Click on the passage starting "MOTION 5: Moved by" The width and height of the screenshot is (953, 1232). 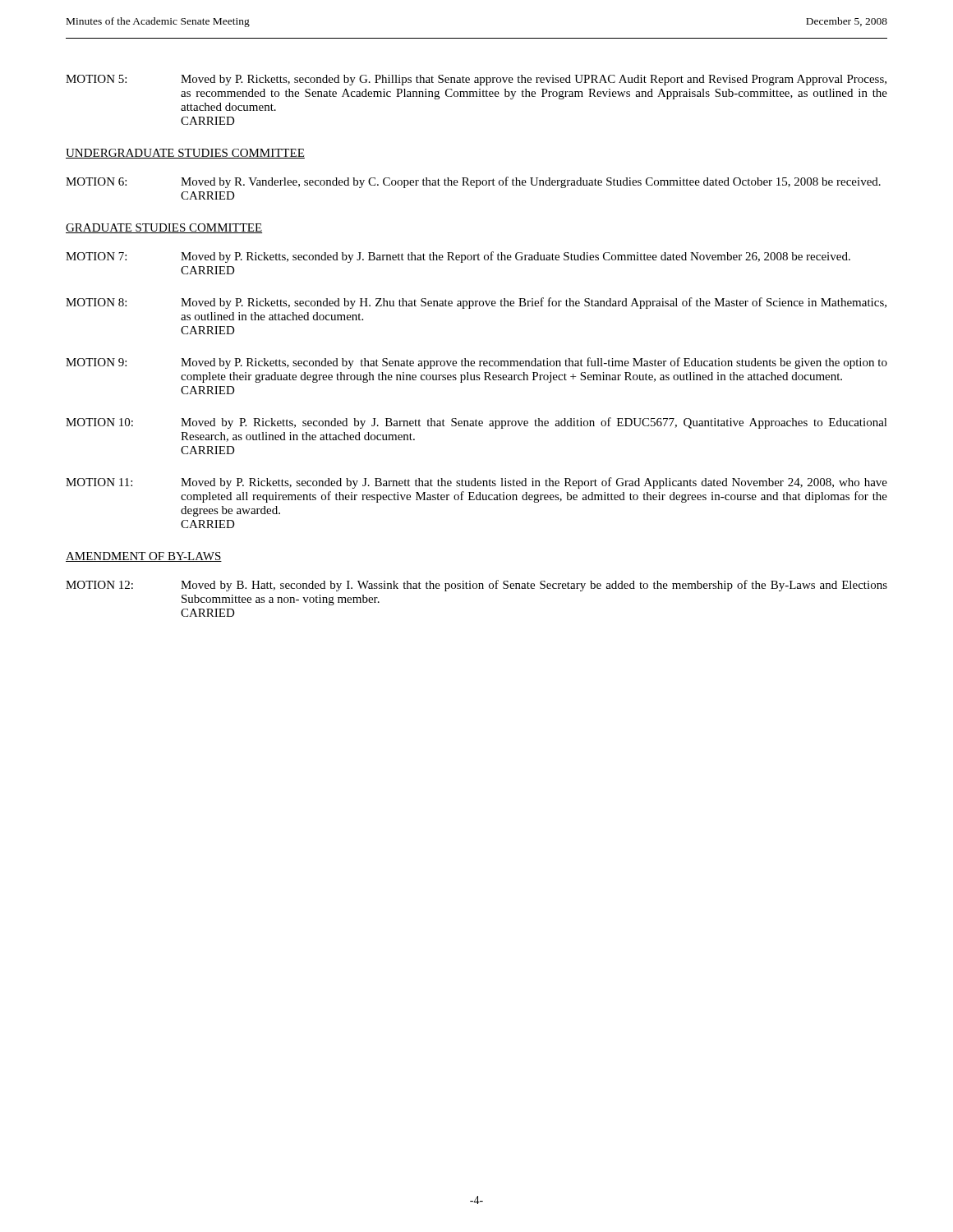(x=476, y=100)
